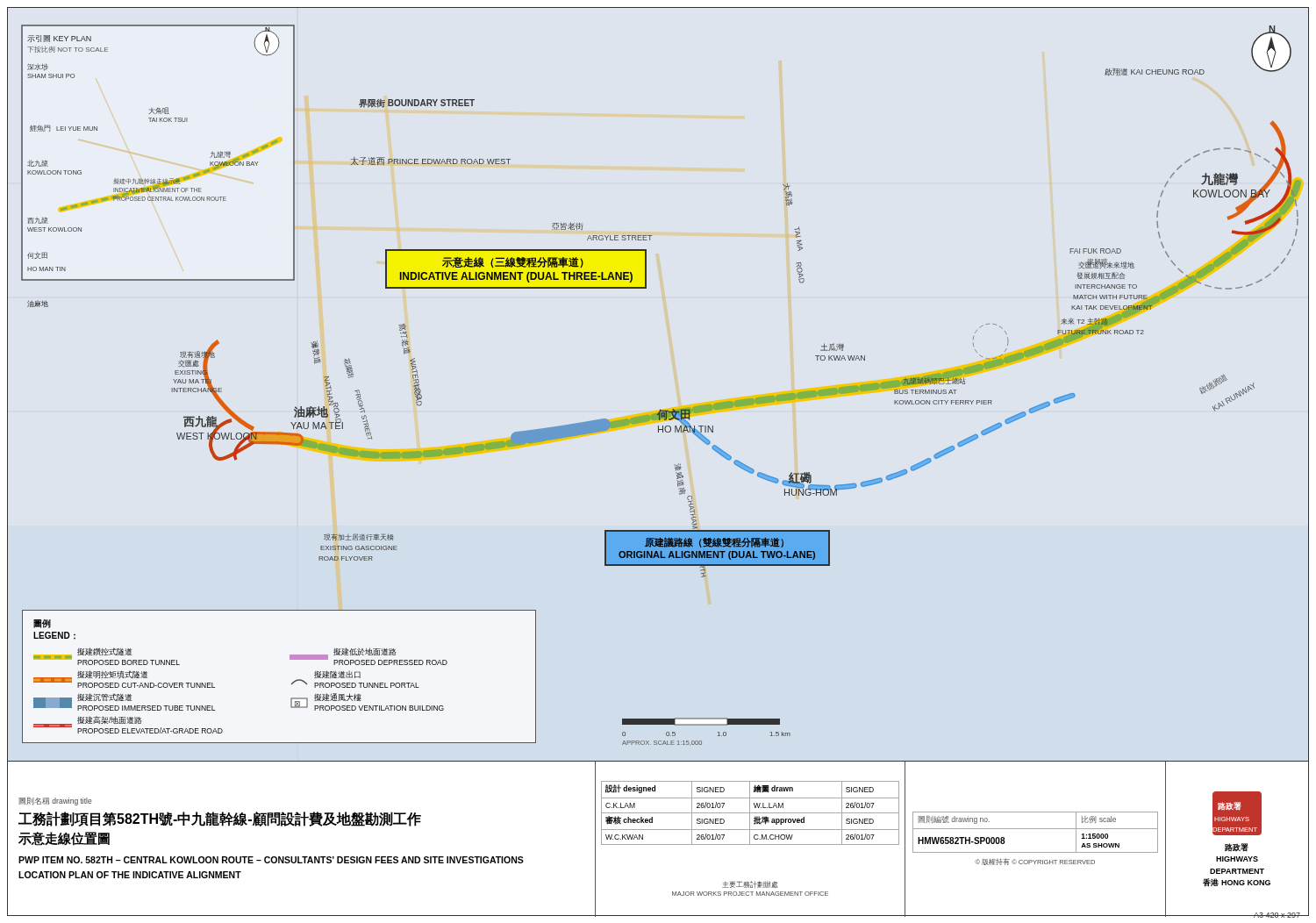Locate the text block starting "擬建鑽控式隧道PROPOSED BORED TUNNEL"
Screen dimensions: 923x1316
coord(107,657)
